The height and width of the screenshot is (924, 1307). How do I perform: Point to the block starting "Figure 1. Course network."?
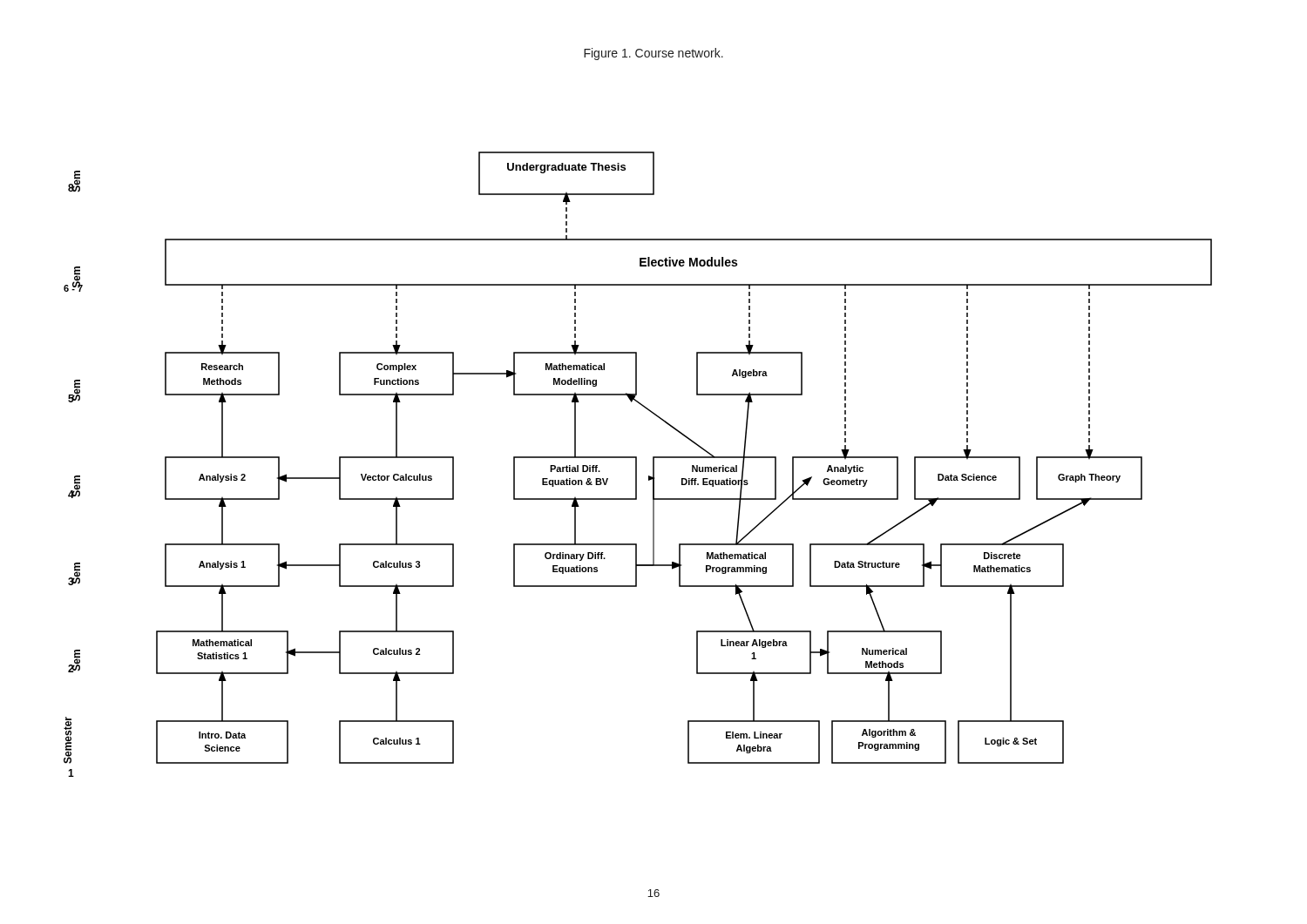pyautogui.click(x=654, y=53)
